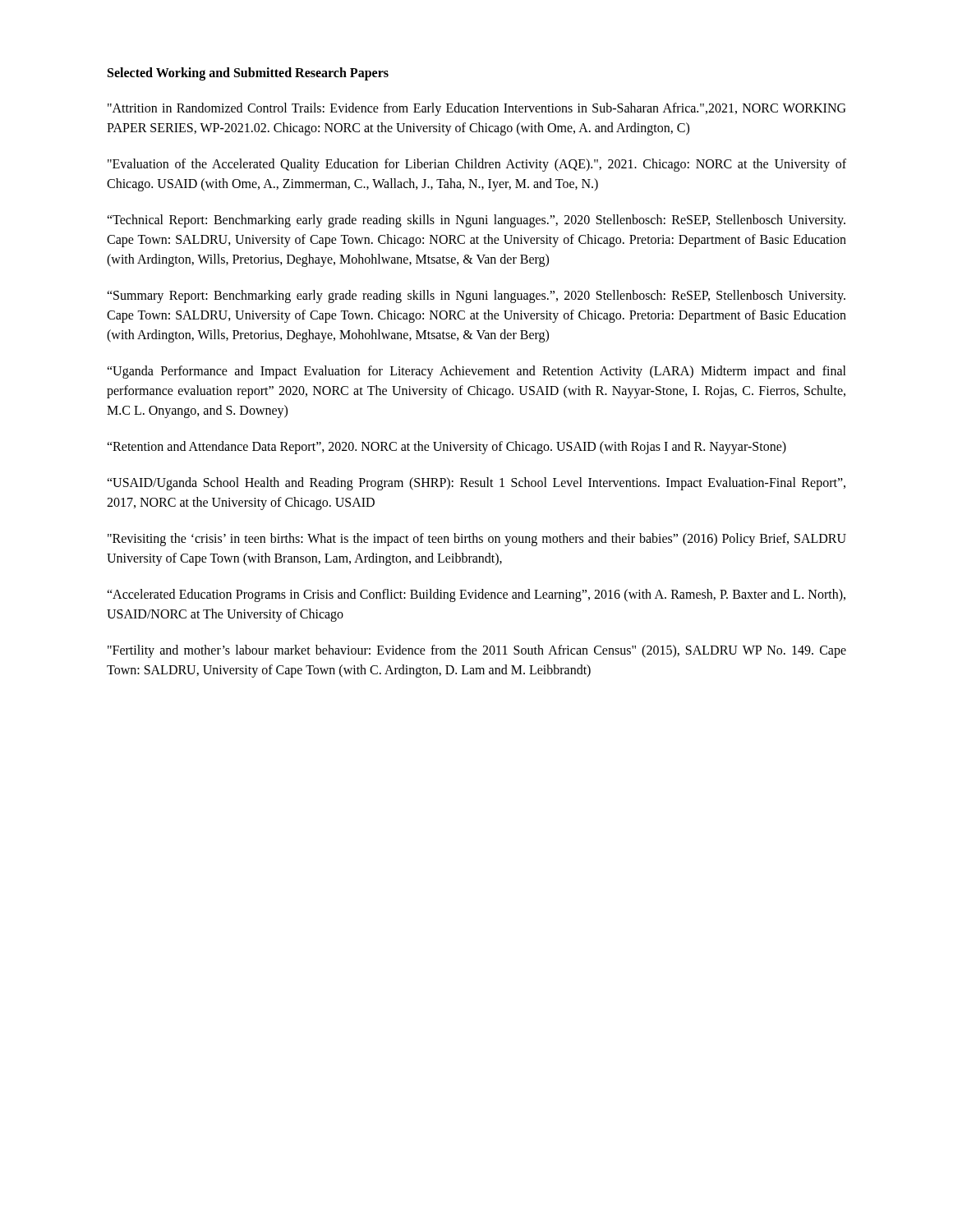Select the element starting "“Retention and Attendance Data Report”, 2020."
This screenshot has width=953, height=1232.
(x=447, y=446)
